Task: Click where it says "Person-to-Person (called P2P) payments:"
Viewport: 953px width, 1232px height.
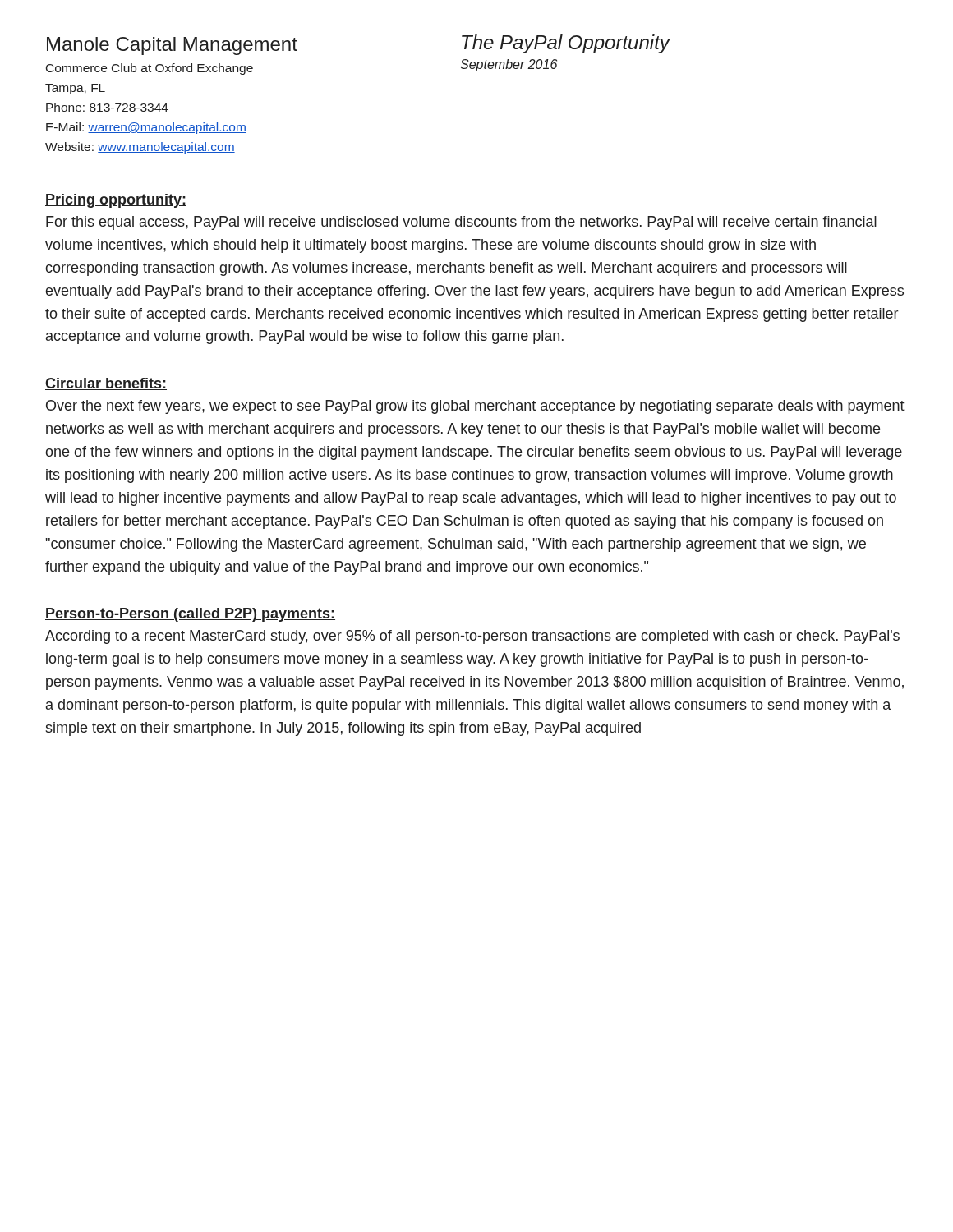Action: pyautogui.click(x=190, y=614)
